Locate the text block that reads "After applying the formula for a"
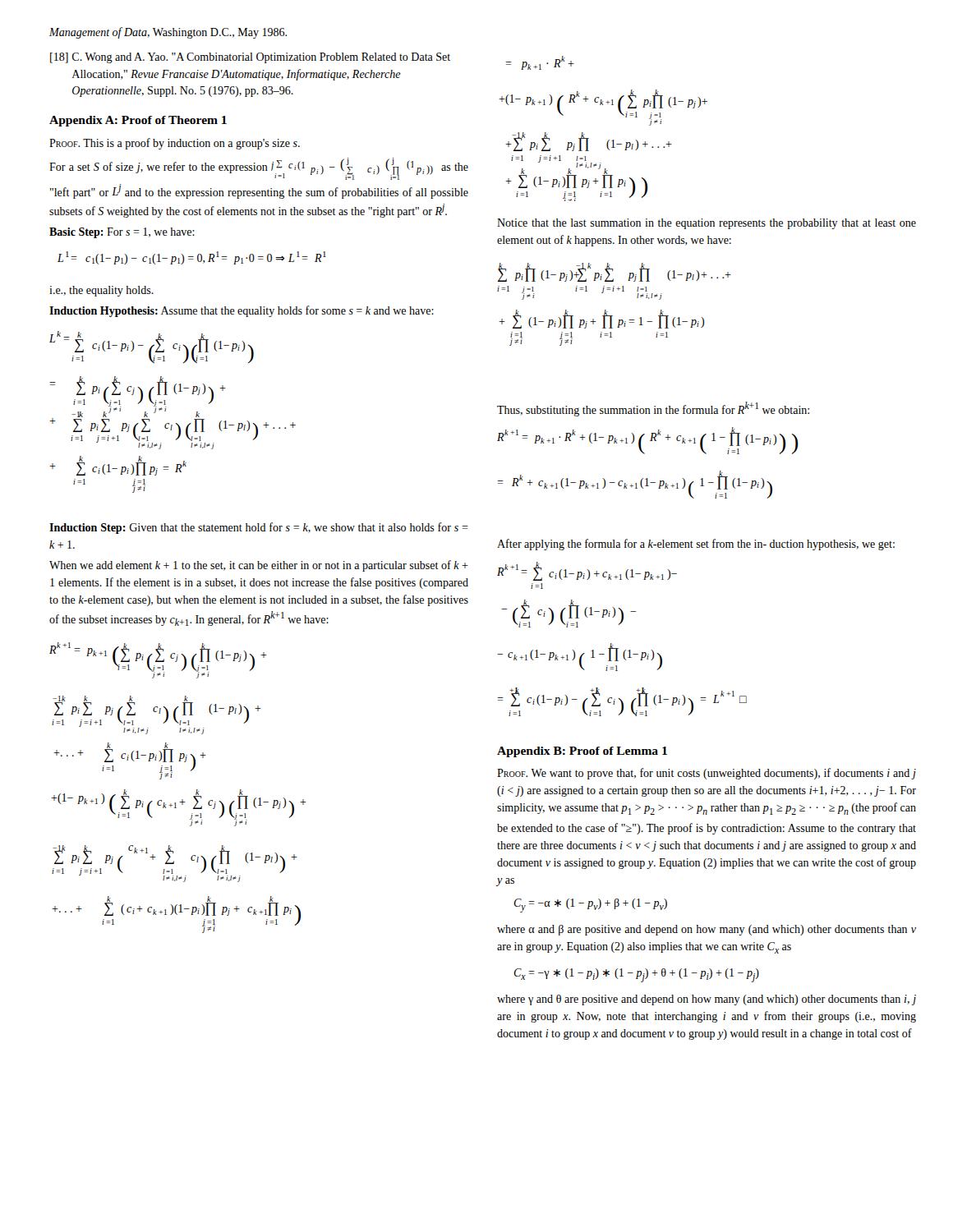This screenshot has width=953, height=1232. tap(696, 544)
